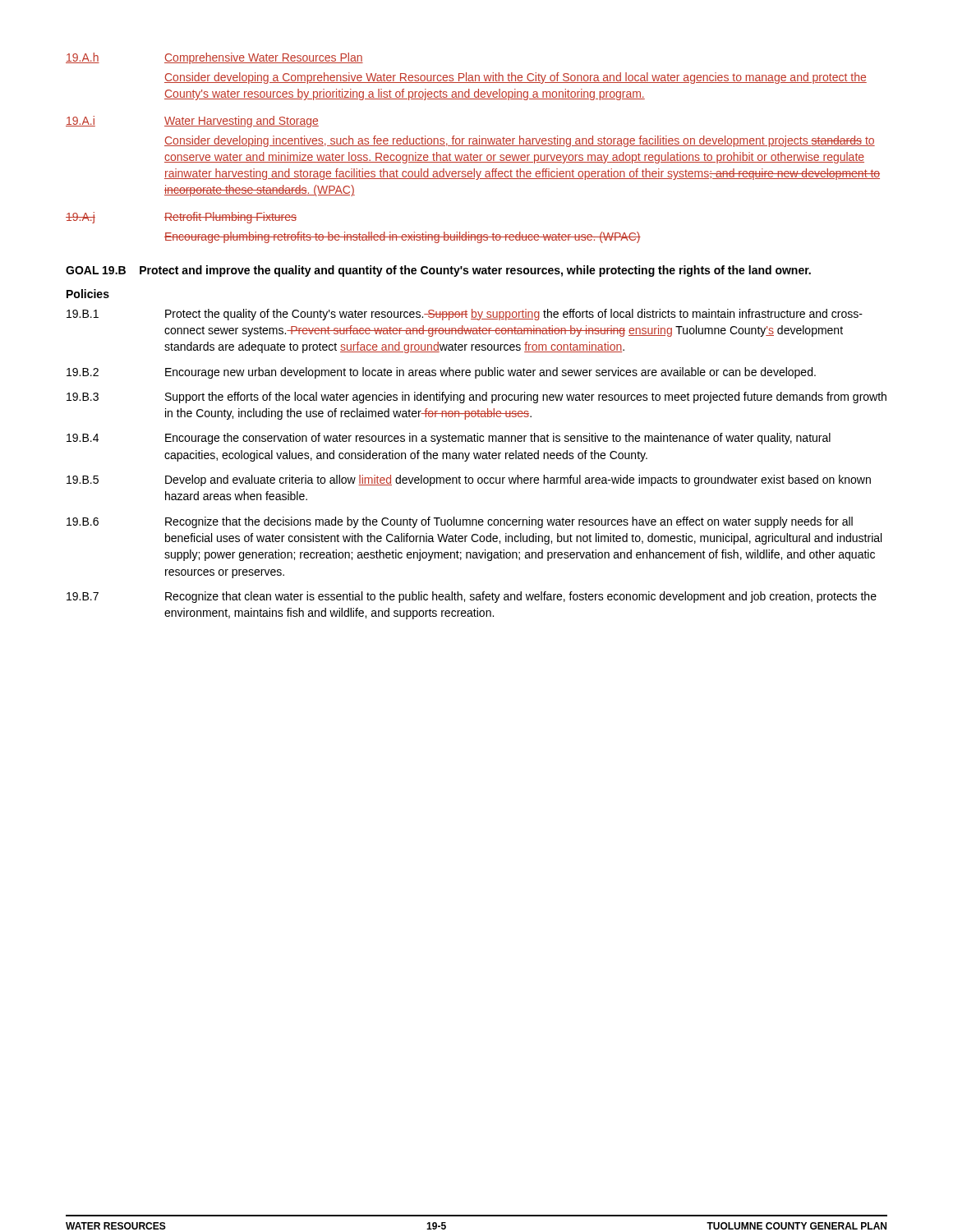
Task: Click on the list item that reads "19.B.1 Protect the quality of the County's"
Action: coord(476,330)
